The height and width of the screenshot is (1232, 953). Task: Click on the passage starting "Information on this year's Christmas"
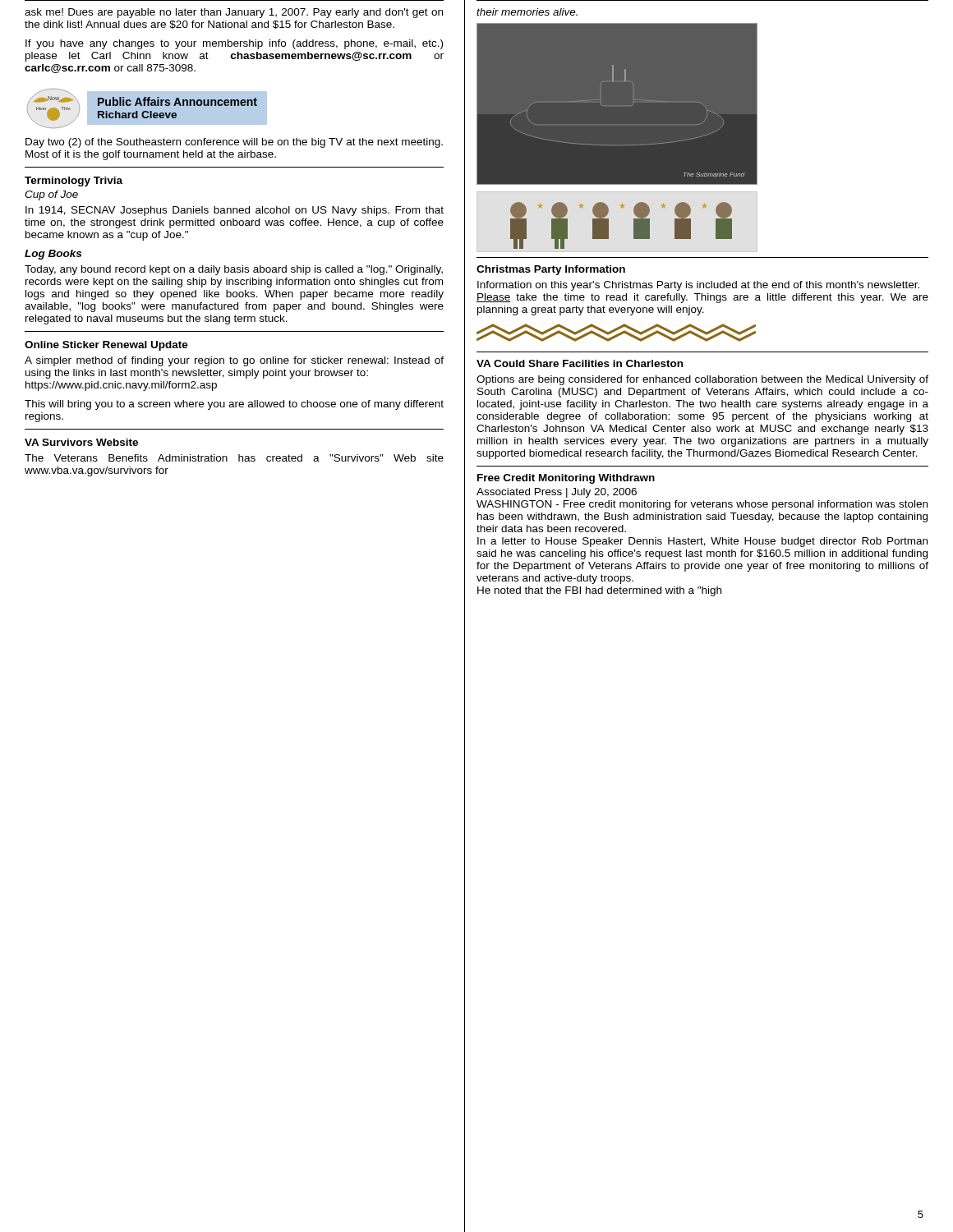702,297
